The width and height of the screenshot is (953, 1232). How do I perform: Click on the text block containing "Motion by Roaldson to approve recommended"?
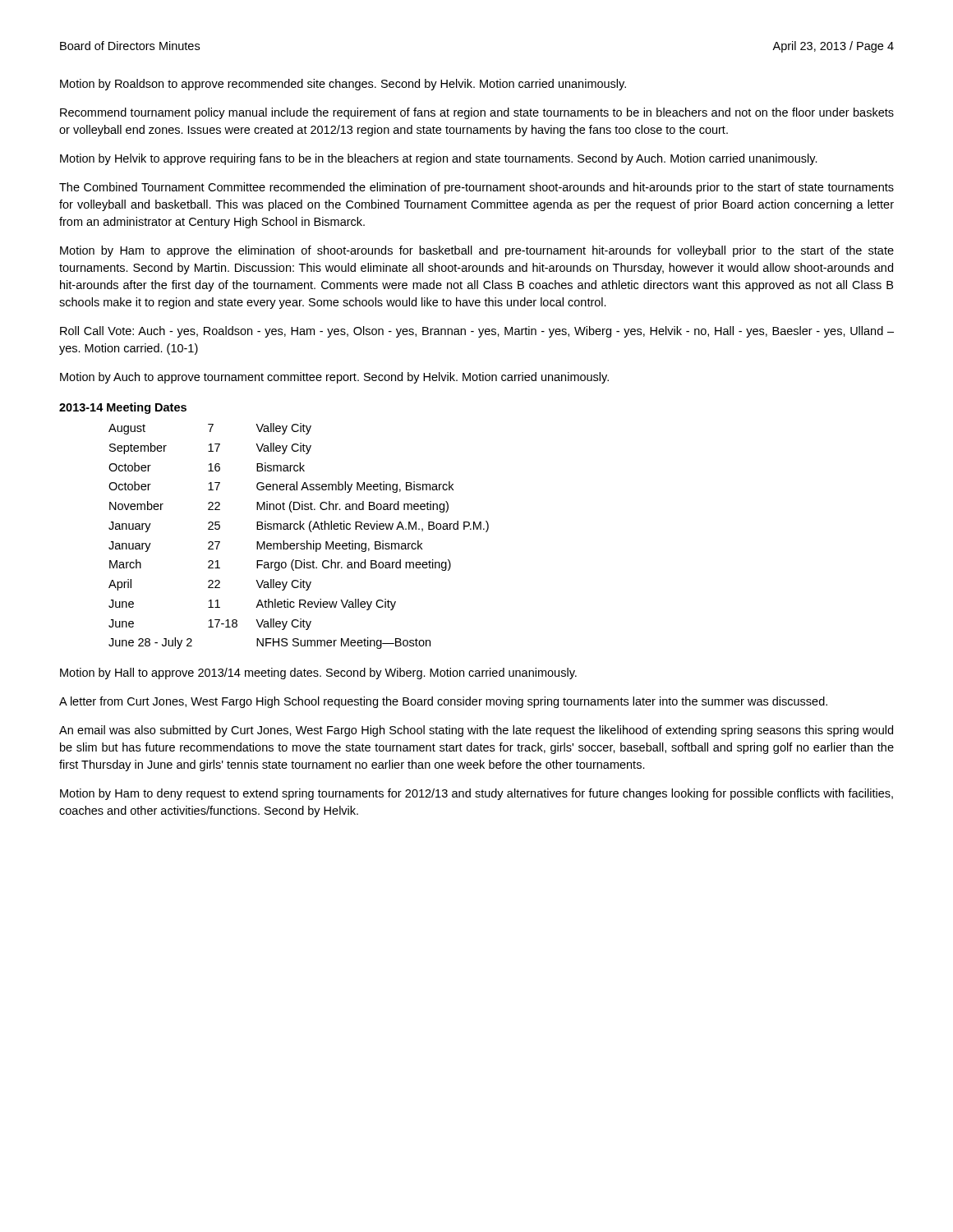343,84
